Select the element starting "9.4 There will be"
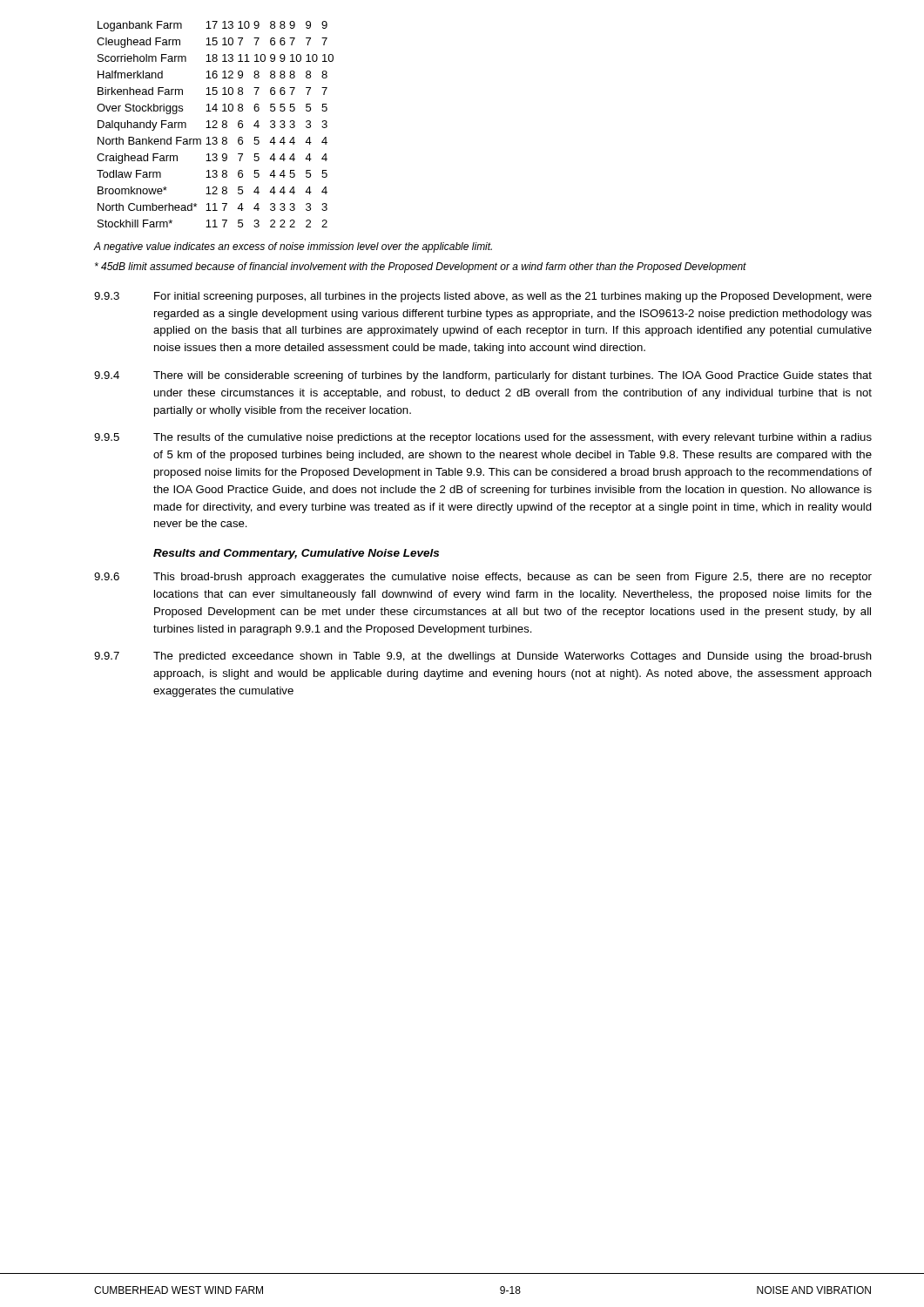924x1307 pixels. [x=483, y=393]
